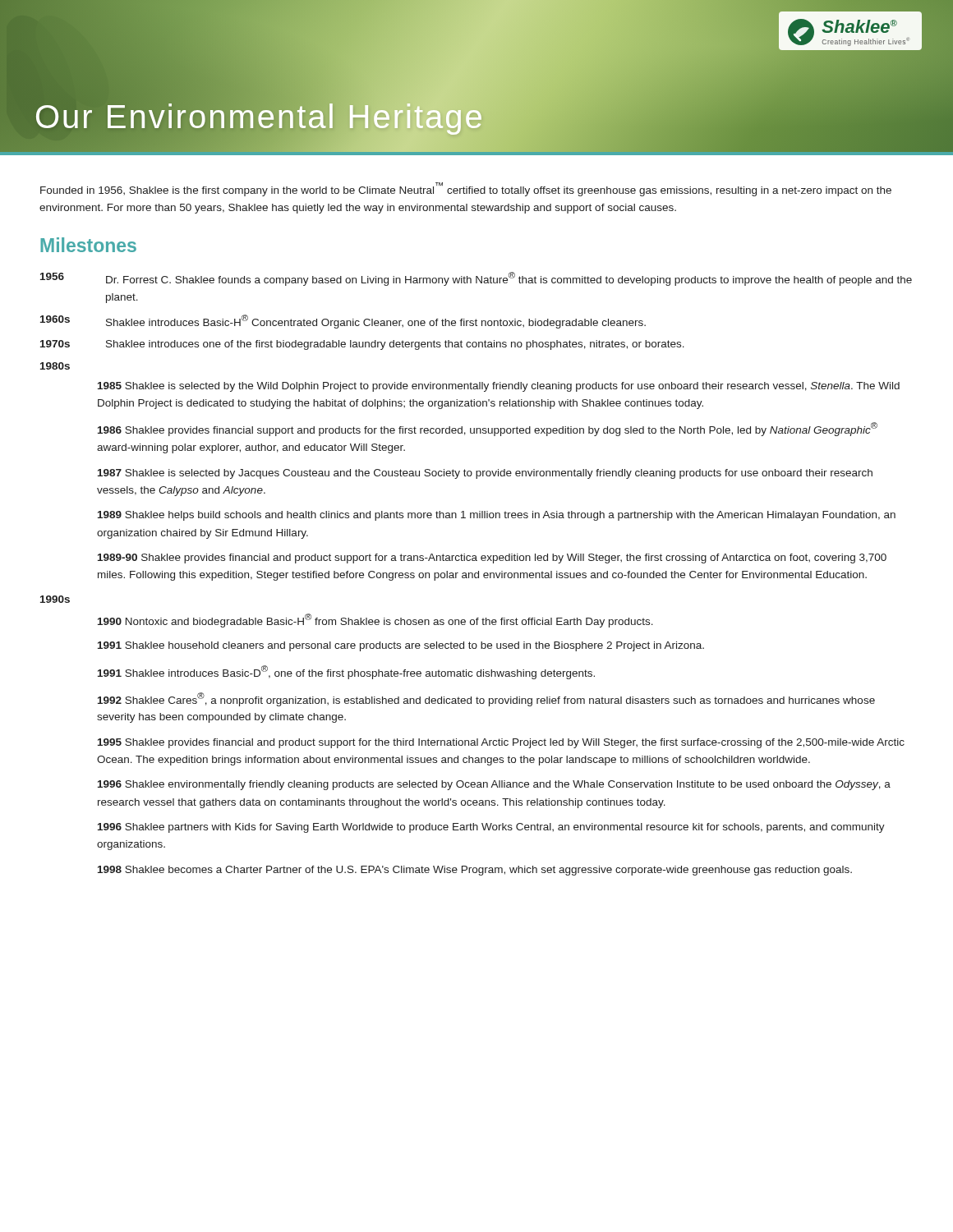Click on the list item that says "1986 Shaklee provides financial support and products for"
Screen dimensions: 1232x953
point(487,437)
